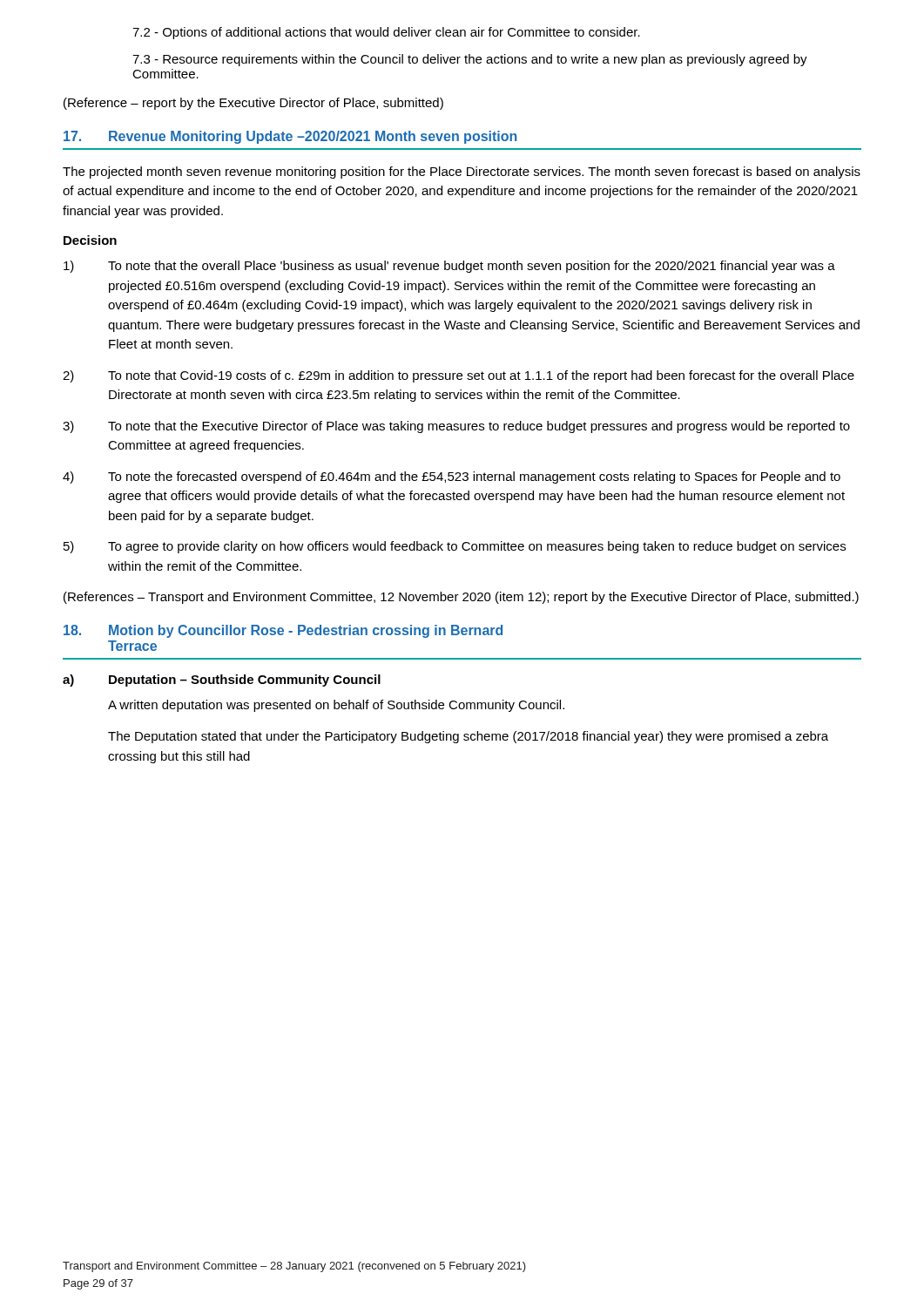This screenshot has height=1307, width=924.
Task: Select the list item containing "7.3 - Resource requirements within"
Action: tap(470, 66)
